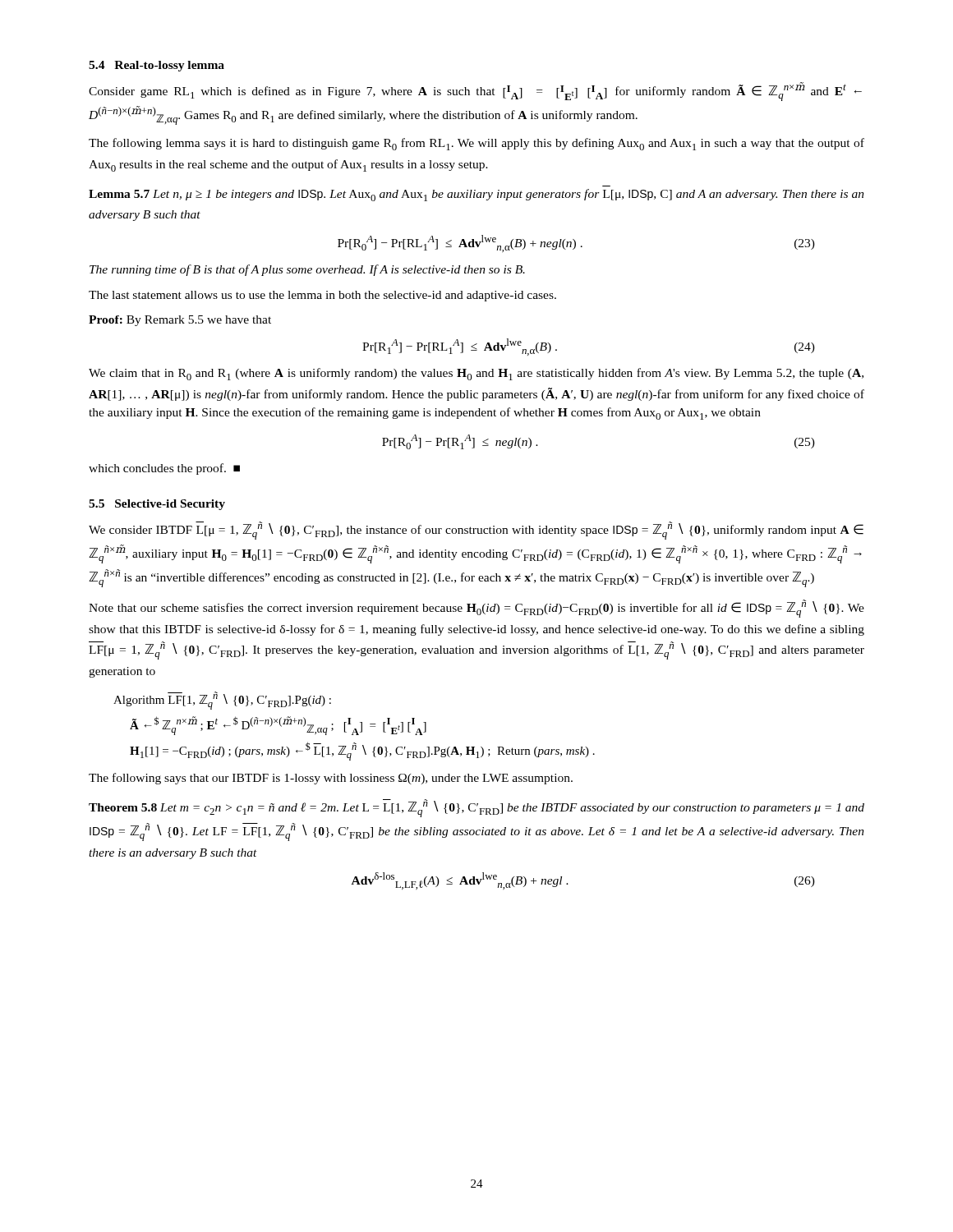The image size is (953, 1232).
Task: Locate the text starting "Pr[R1A] − Pr[RL1A]"
Action: point(476,346)
